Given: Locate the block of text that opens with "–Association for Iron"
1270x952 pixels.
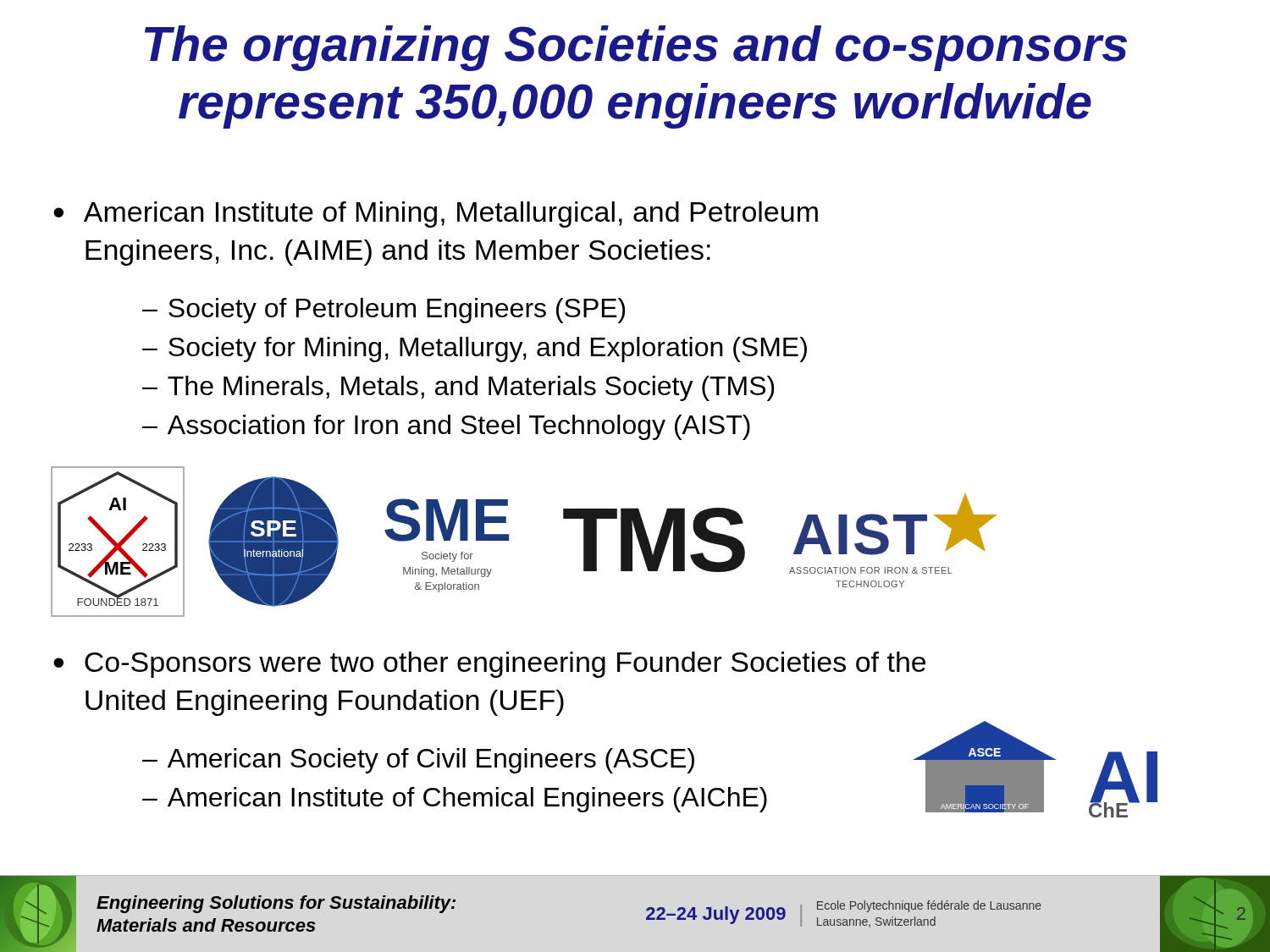Looking at the screenshot, I should (447, 425).
